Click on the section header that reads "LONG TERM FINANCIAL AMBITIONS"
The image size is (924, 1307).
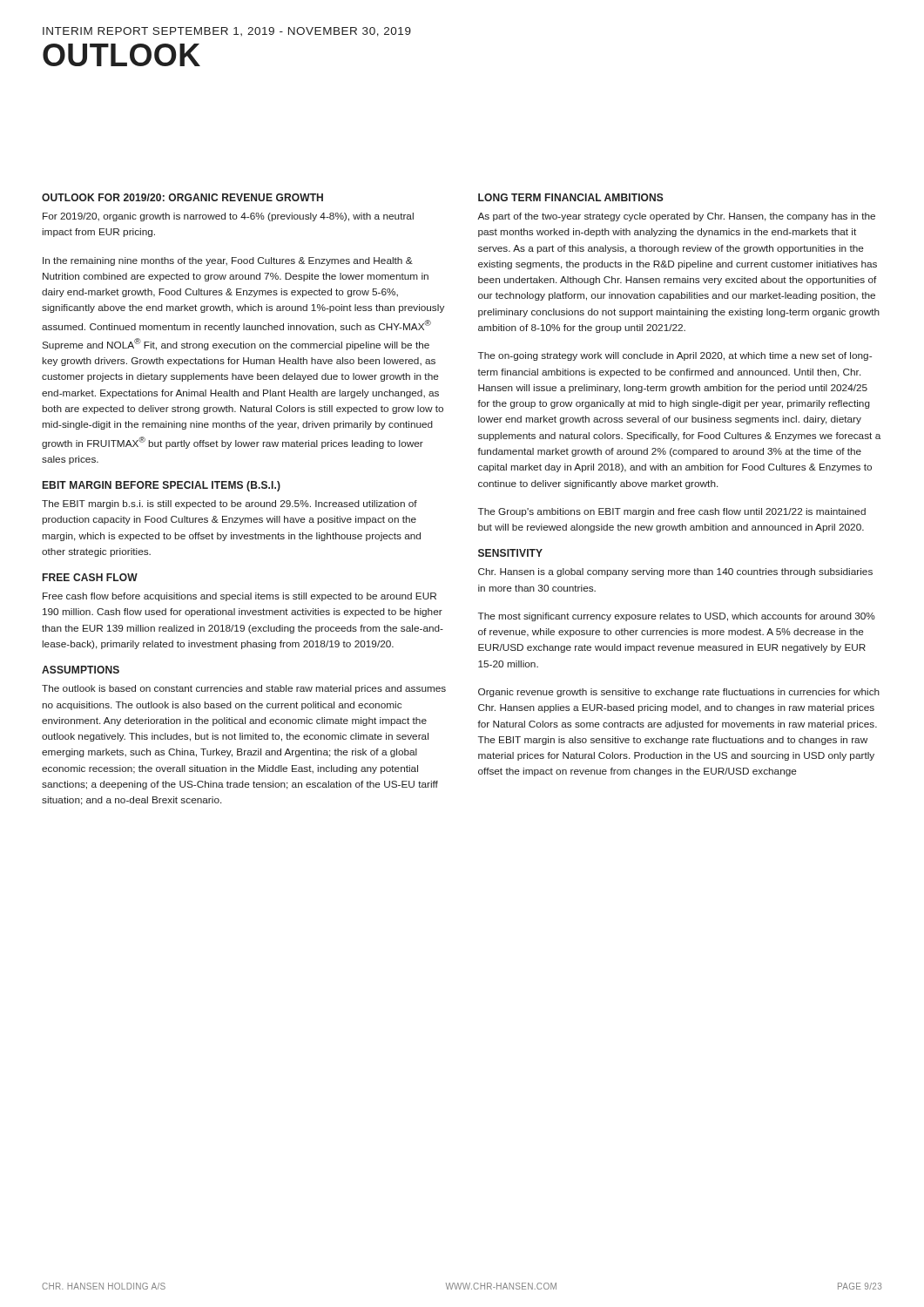tap(571, 197)
